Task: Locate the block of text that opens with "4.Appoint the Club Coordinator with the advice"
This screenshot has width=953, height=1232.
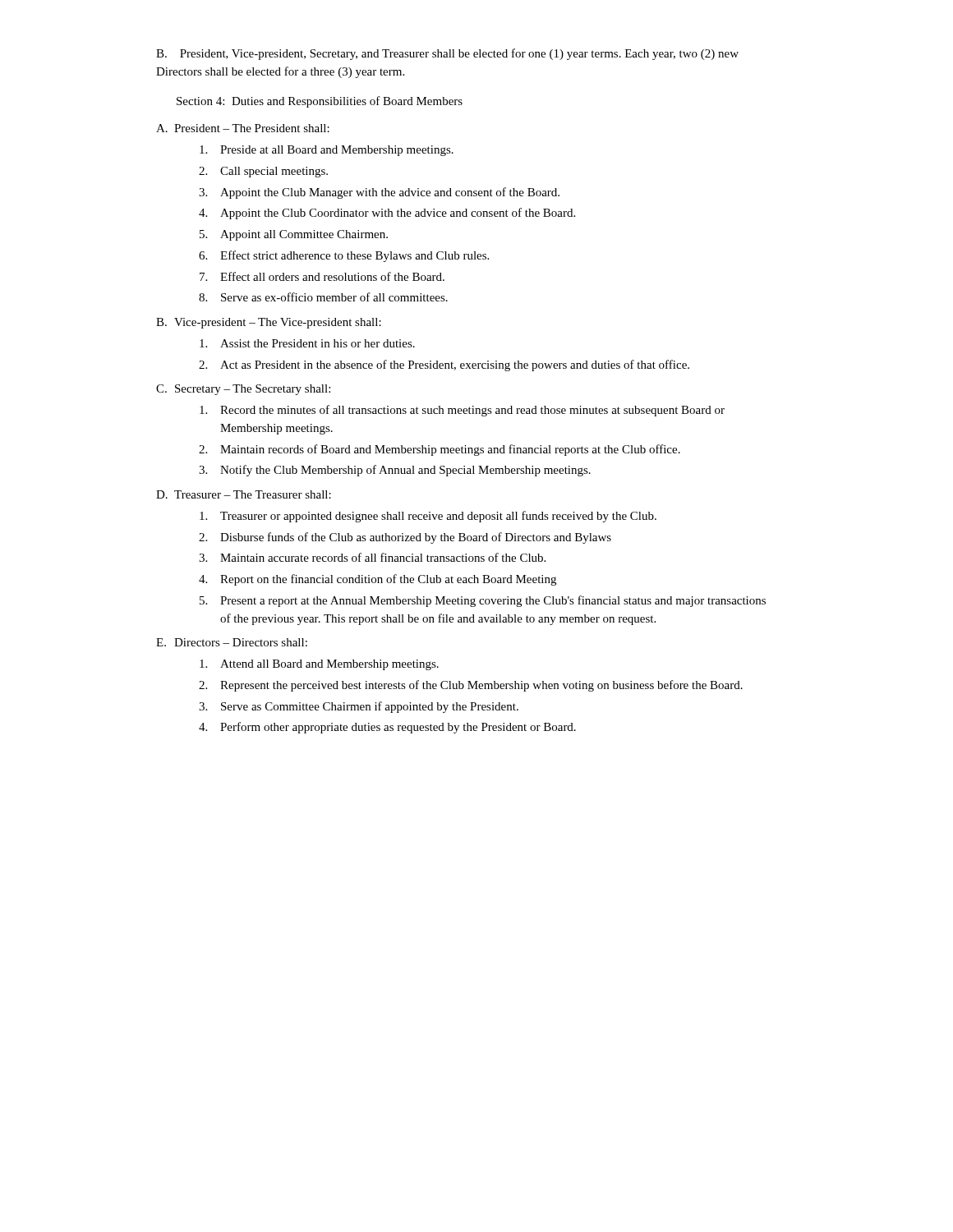Action: click(x=486, y=214)
